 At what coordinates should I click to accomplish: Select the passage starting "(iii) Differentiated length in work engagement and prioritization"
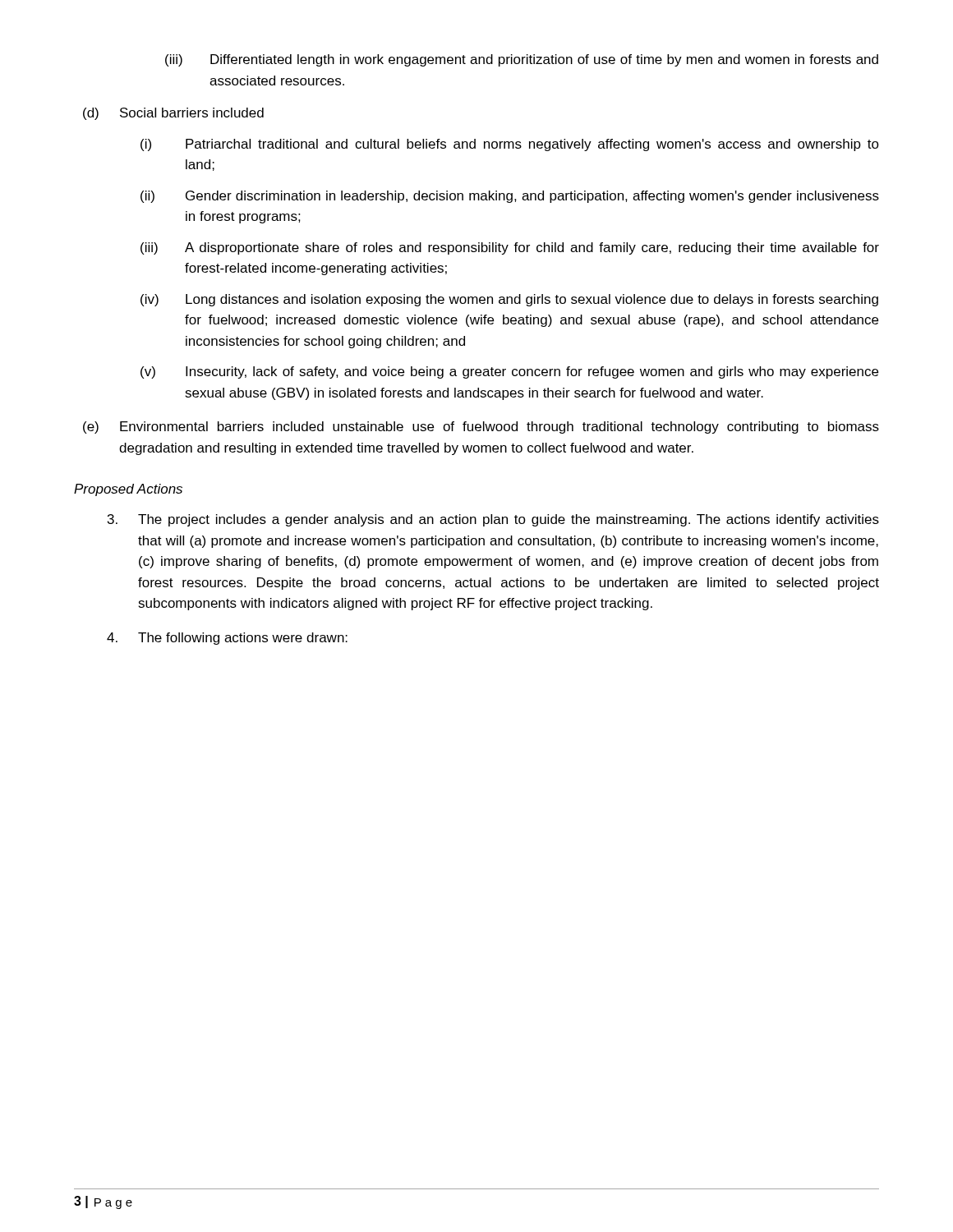[x=518, y=70]
